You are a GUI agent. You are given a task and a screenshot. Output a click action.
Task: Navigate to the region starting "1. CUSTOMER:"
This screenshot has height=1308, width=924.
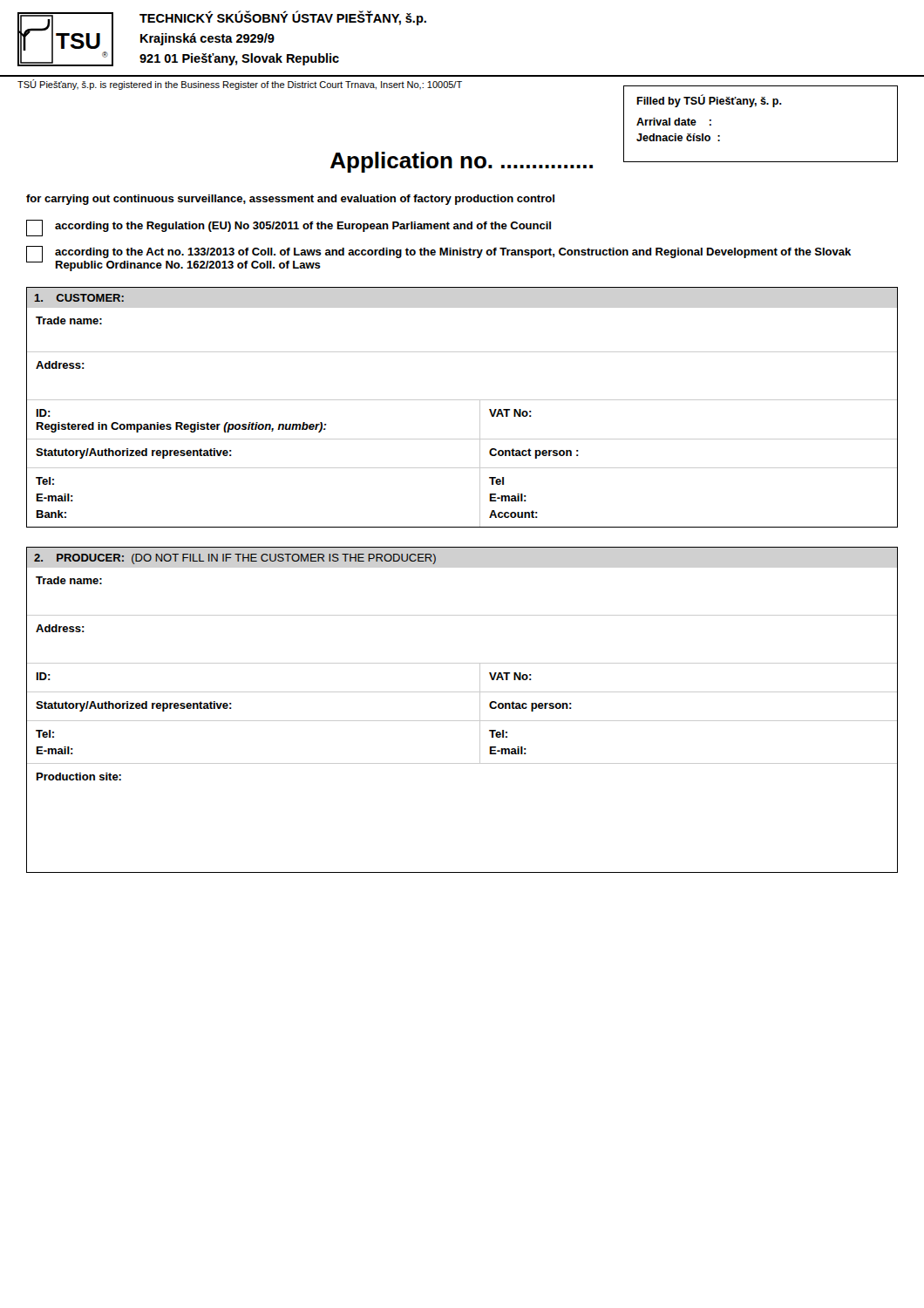(x=462, y=297)
